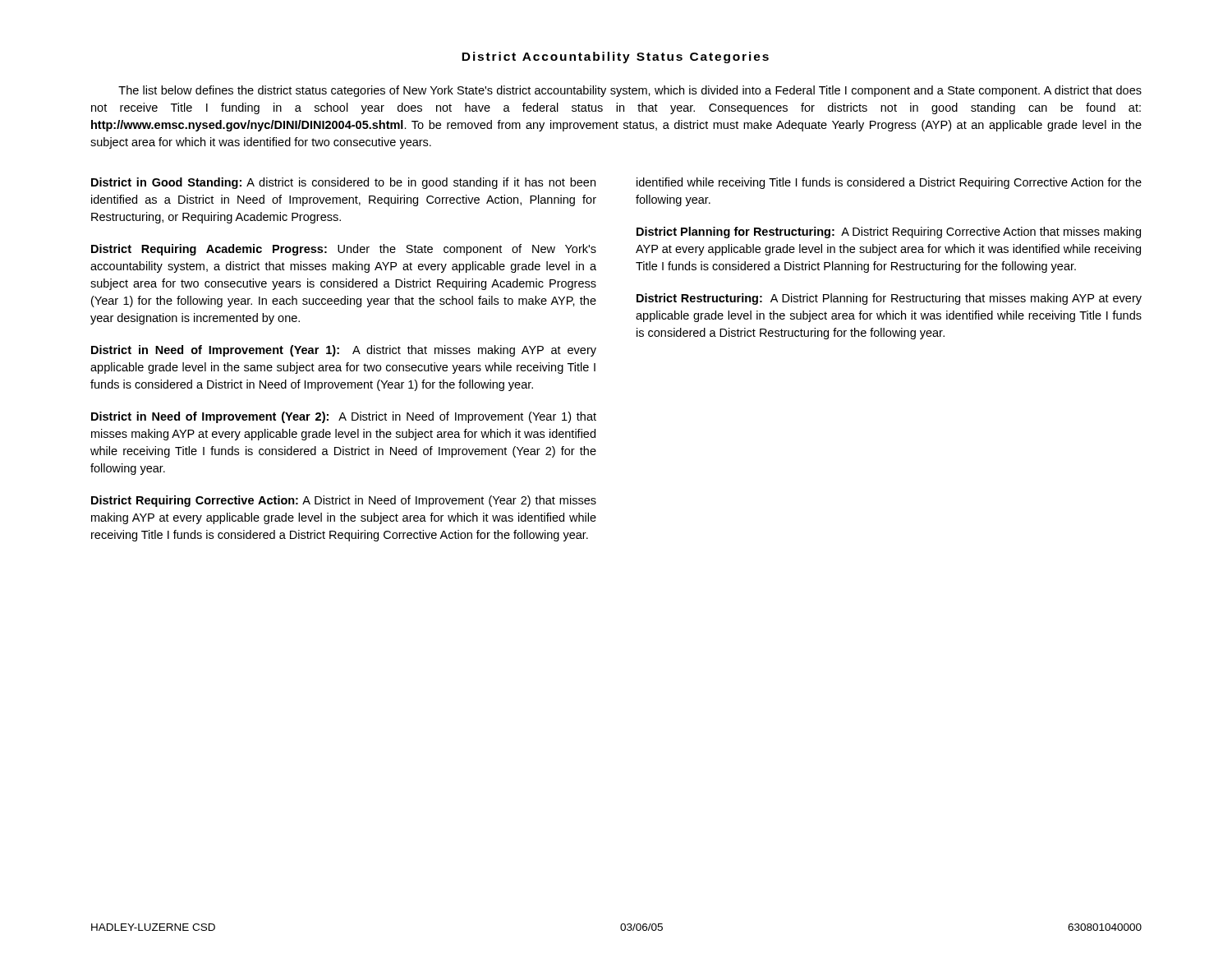Where is the passage that starts "District Requiring Academic Progress: Under the State"?
The height and width of the screenshot is (953, 1232).
pos(343,284)
